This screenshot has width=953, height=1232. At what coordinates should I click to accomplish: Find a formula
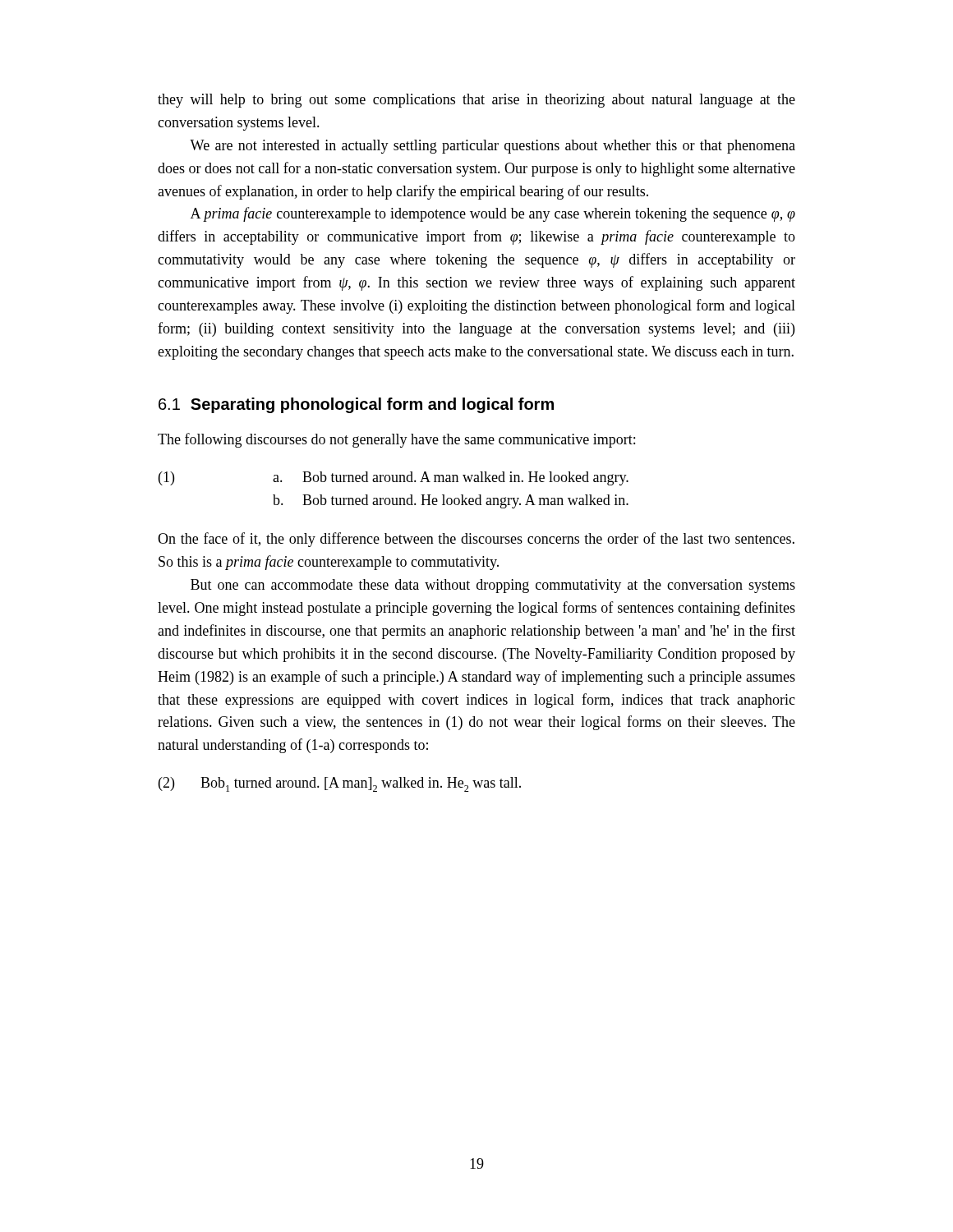pyautogui.click(x=166, y=783)
